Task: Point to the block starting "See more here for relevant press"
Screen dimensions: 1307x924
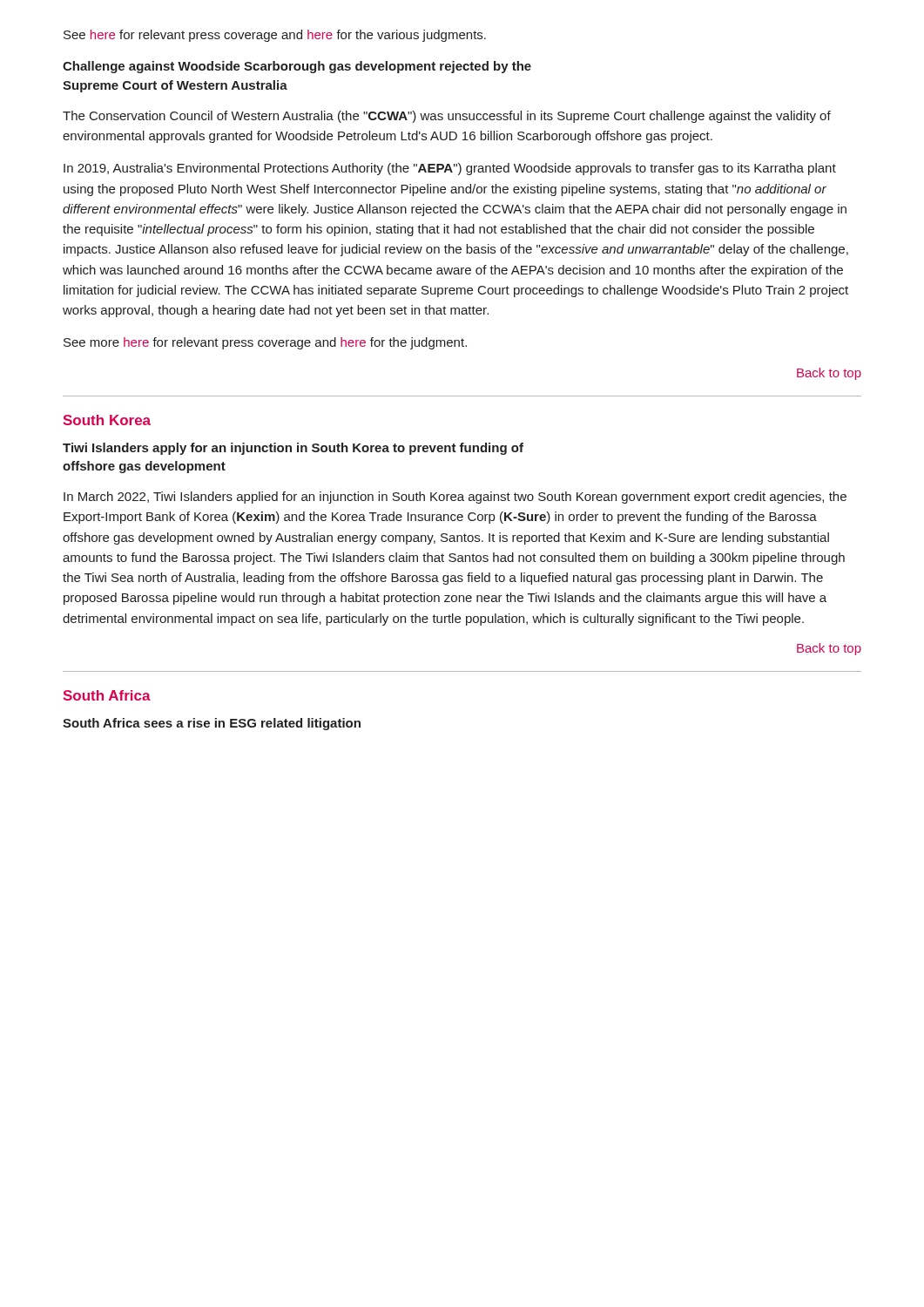Action: [x=265, y=342]
